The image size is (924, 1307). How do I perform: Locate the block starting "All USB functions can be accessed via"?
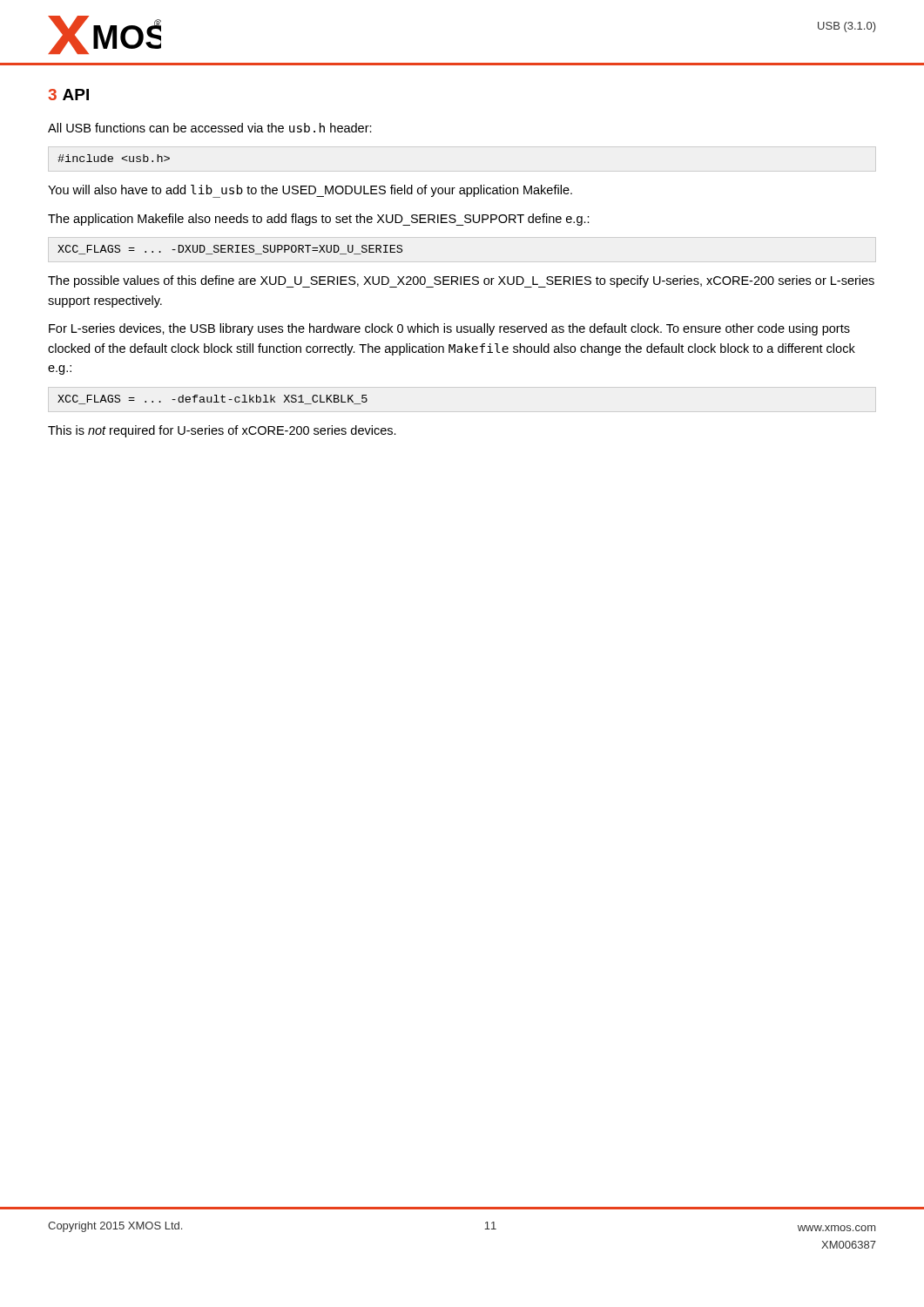[x=210, y=128]
